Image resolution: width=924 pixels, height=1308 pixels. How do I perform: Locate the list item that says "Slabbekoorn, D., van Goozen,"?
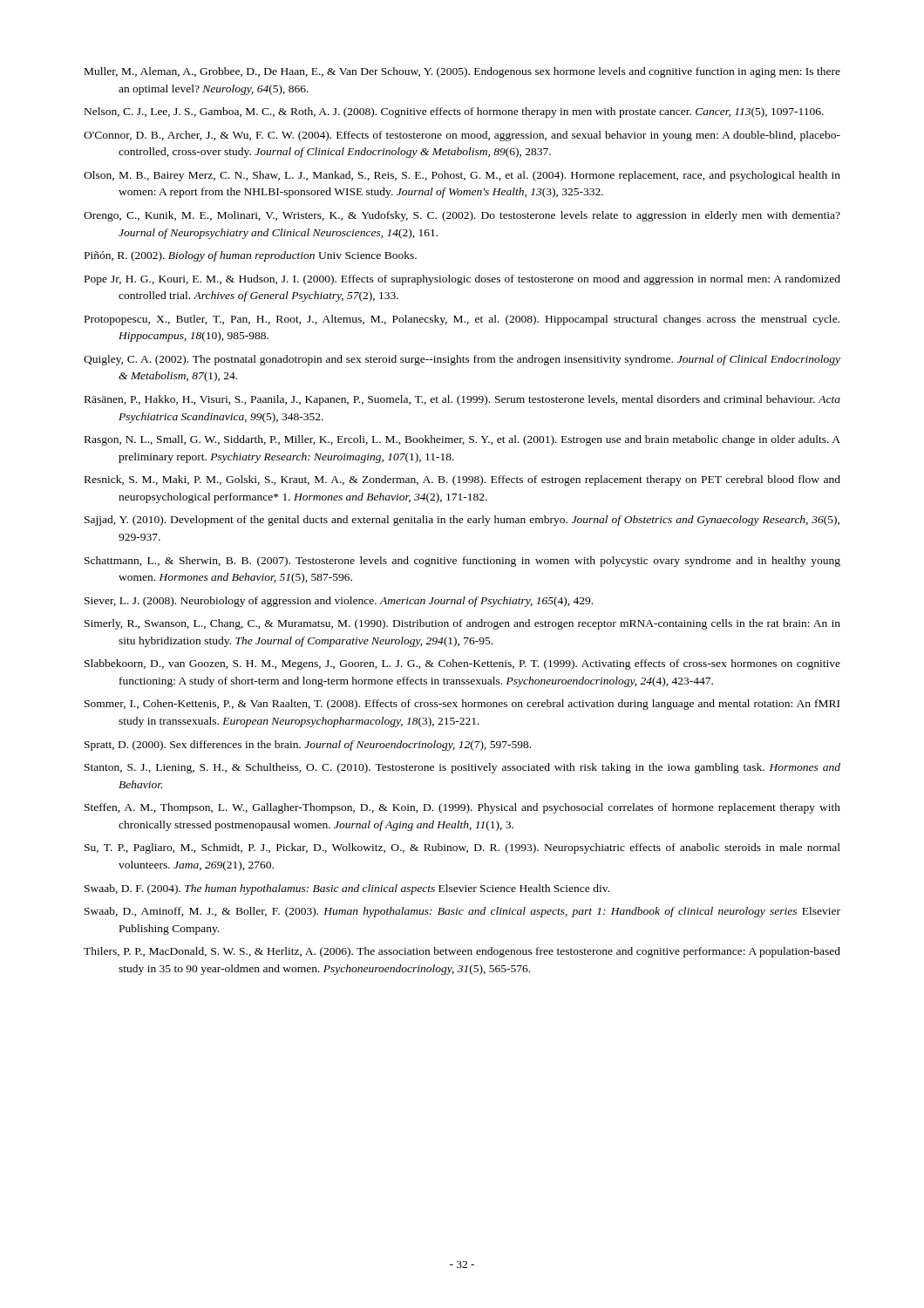coord(462,672)
